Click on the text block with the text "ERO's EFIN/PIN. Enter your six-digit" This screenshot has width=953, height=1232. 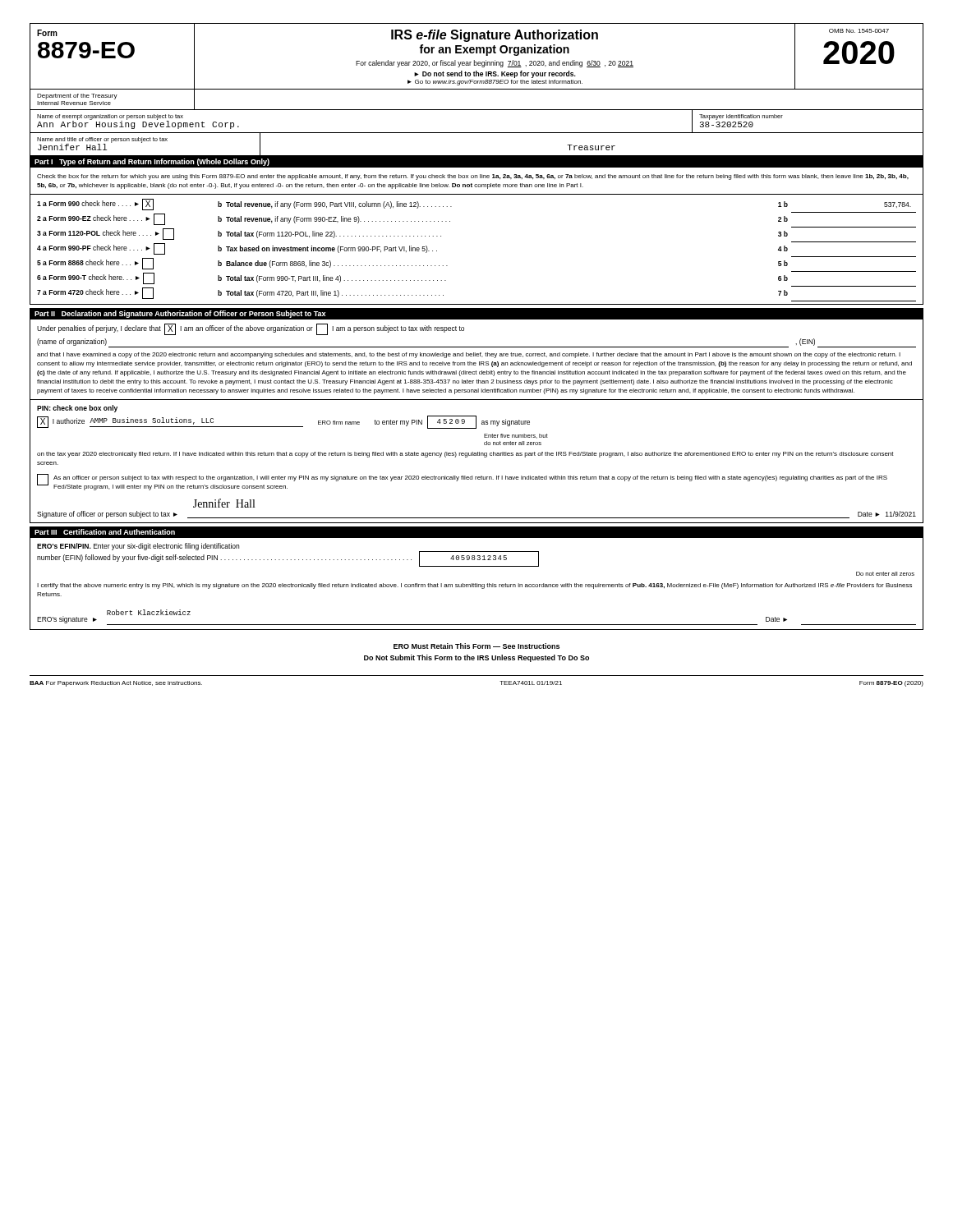(x=476, y=583)
